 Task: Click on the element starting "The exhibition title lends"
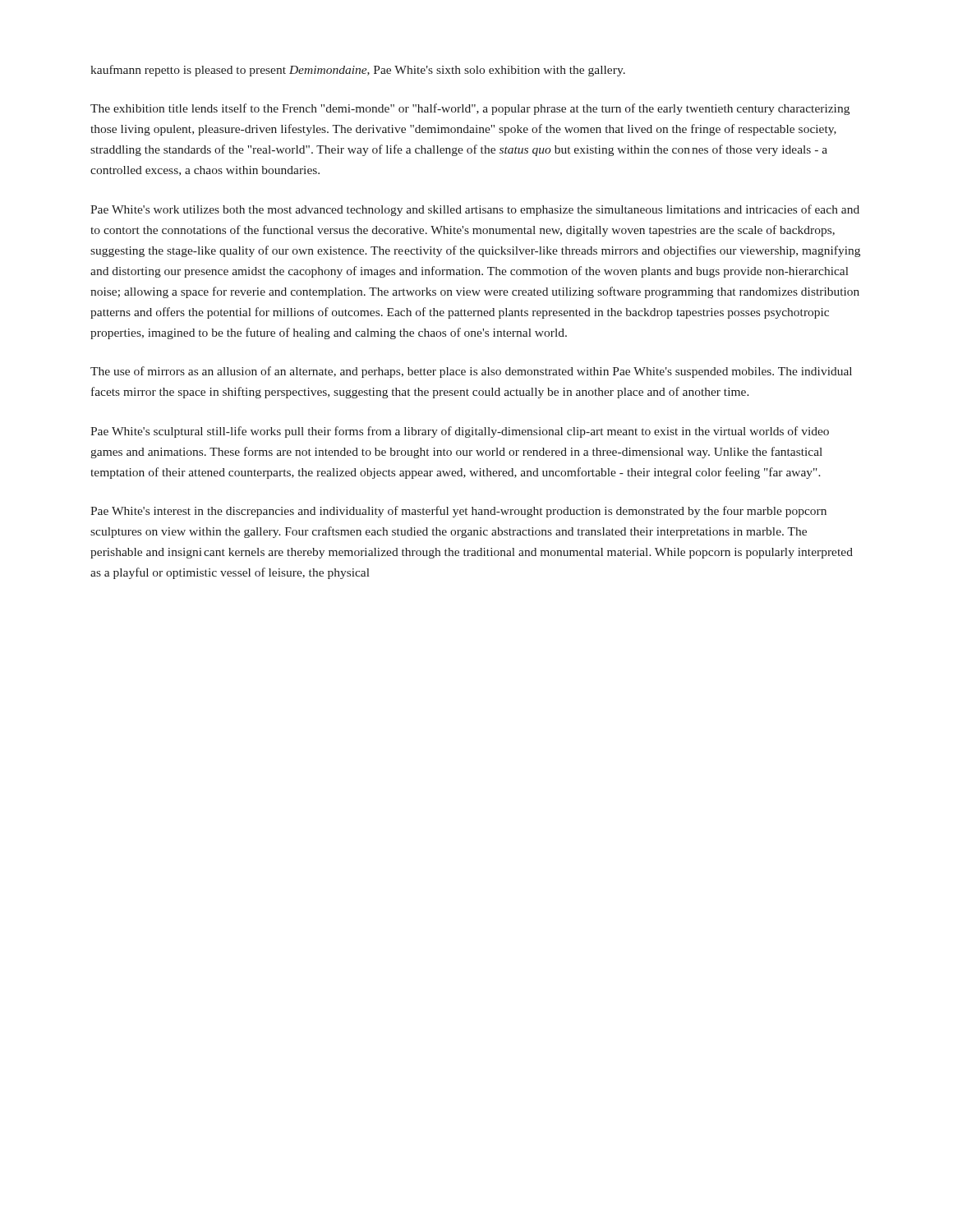click(x=470, y=139)
